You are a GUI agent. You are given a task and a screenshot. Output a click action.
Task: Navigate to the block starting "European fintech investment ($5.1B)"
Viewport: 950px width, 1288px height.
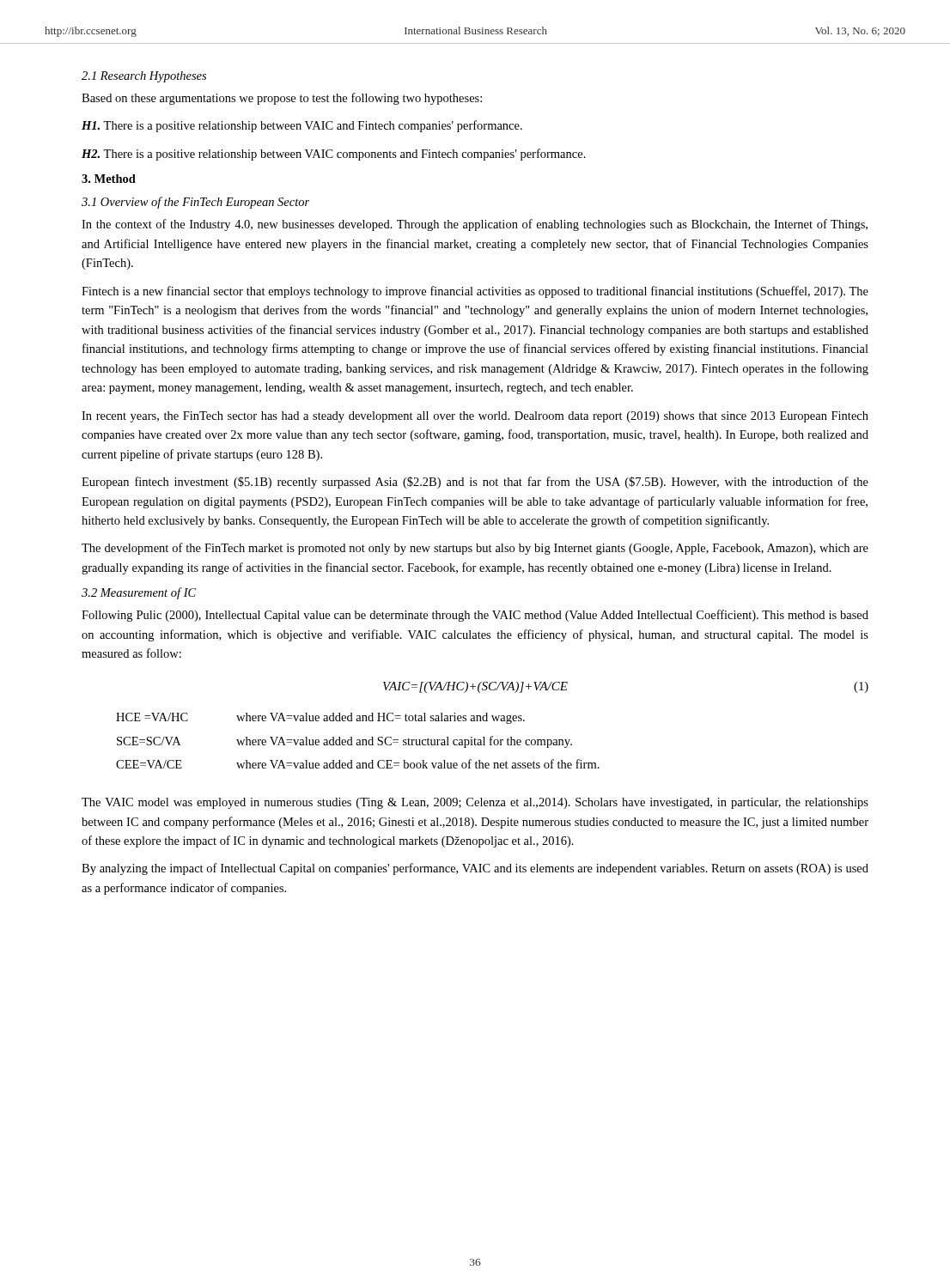coord(475,501)
